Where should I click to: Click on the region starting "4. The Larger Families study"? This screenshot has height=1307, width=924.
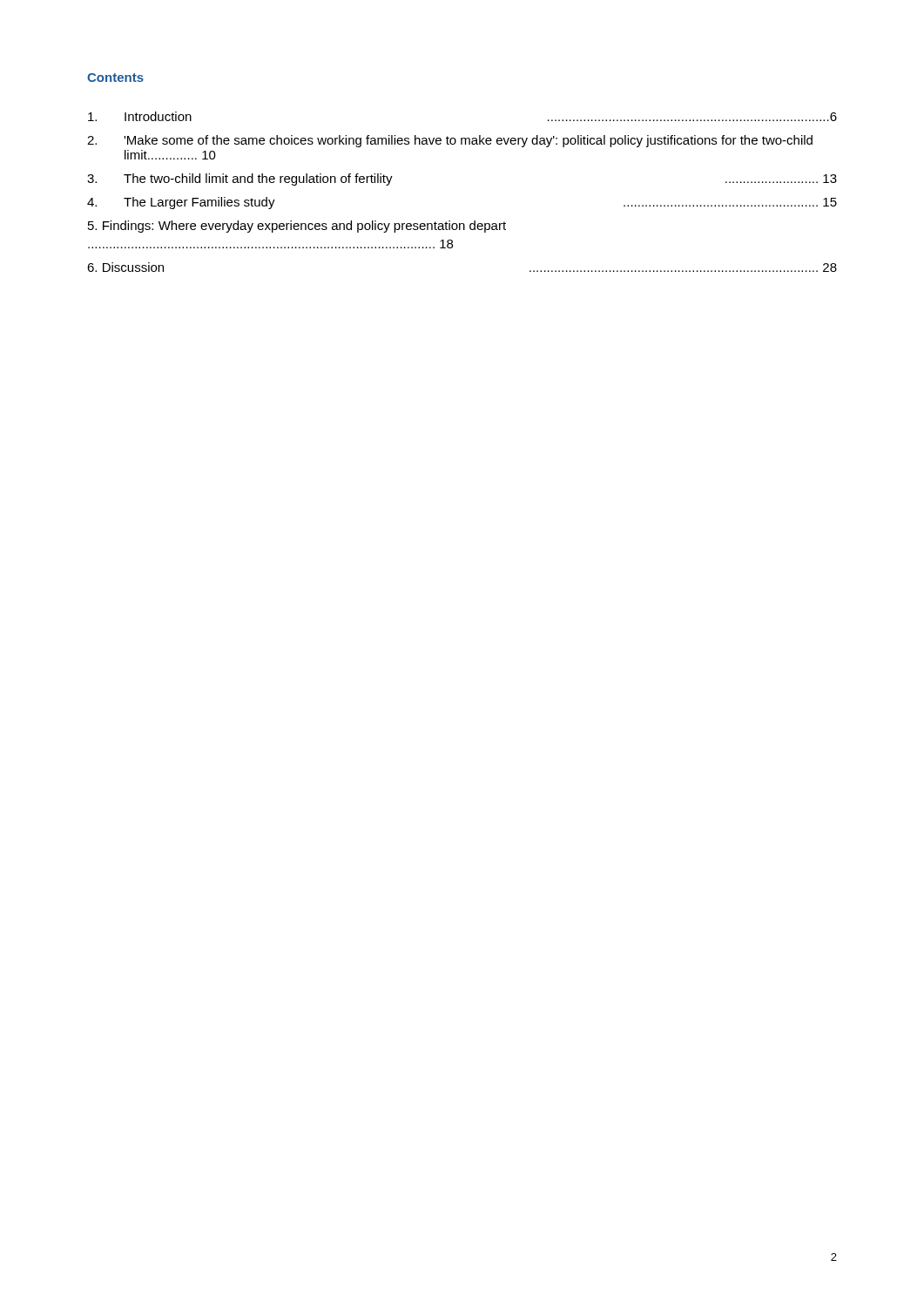tap(202, 203)
